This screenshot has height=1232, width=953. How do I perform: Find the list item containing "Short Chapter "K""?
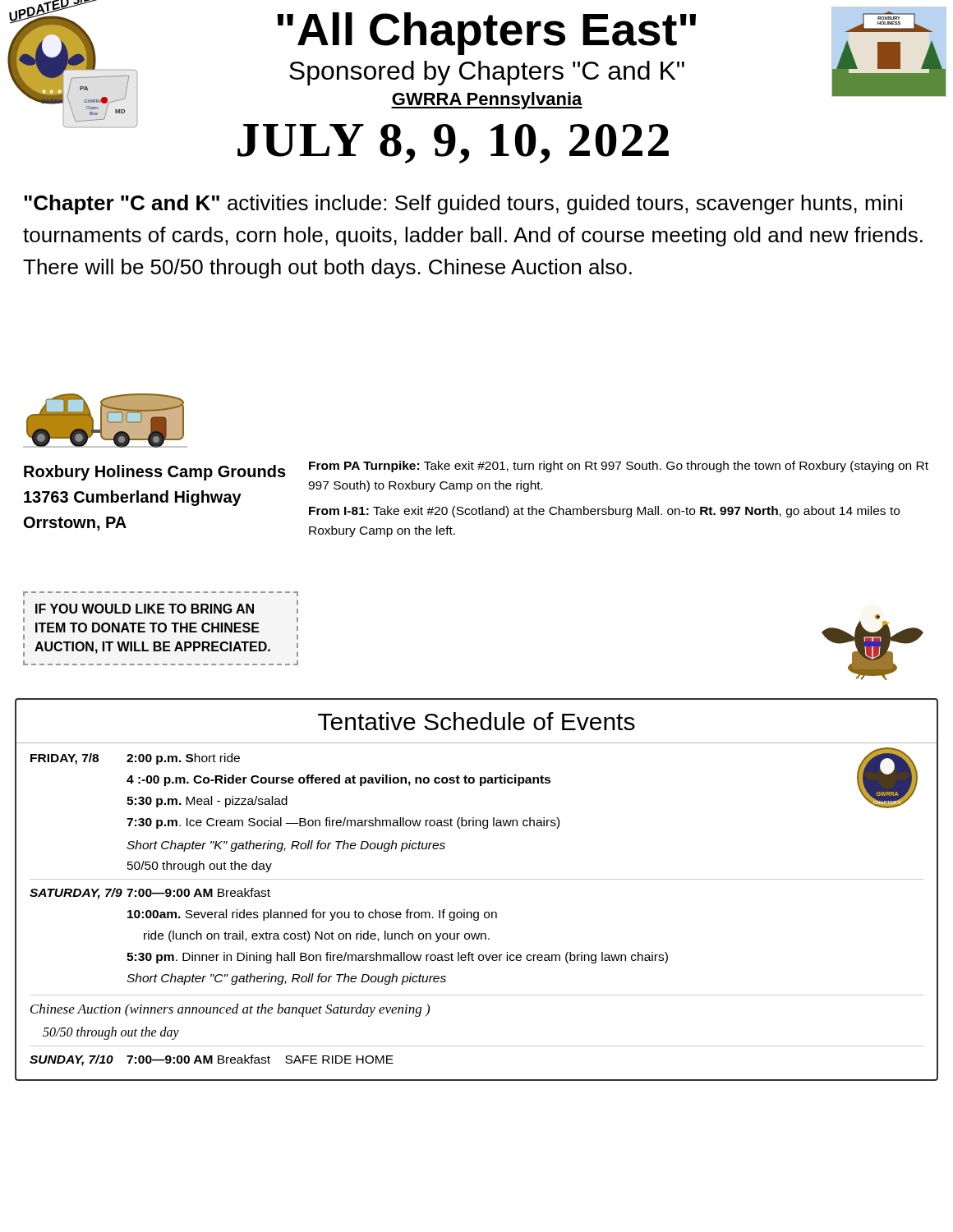(286, 846)
